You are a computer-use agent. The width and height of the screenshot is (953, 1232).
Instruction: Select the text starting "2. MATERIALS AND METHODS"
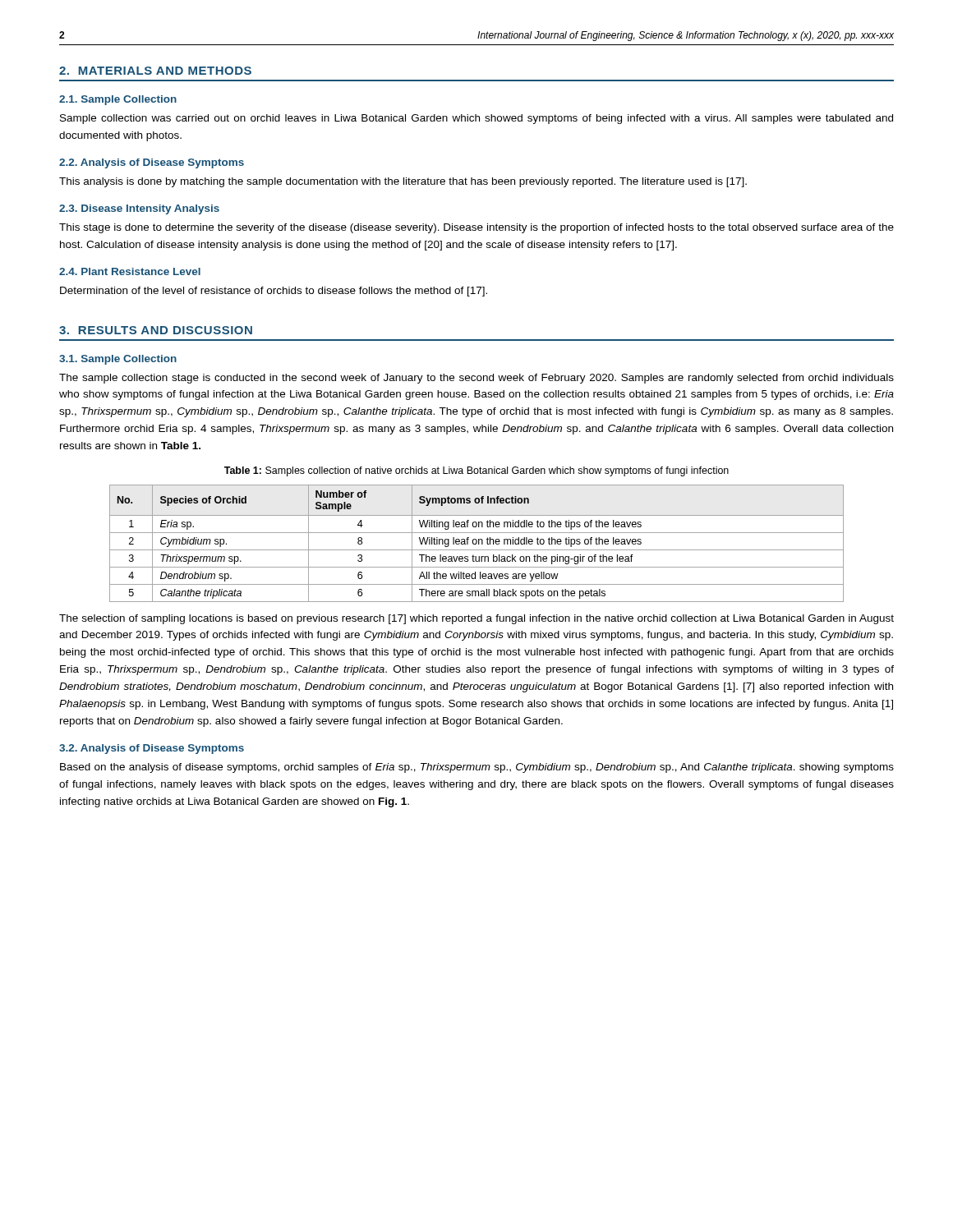coord(476,72)
